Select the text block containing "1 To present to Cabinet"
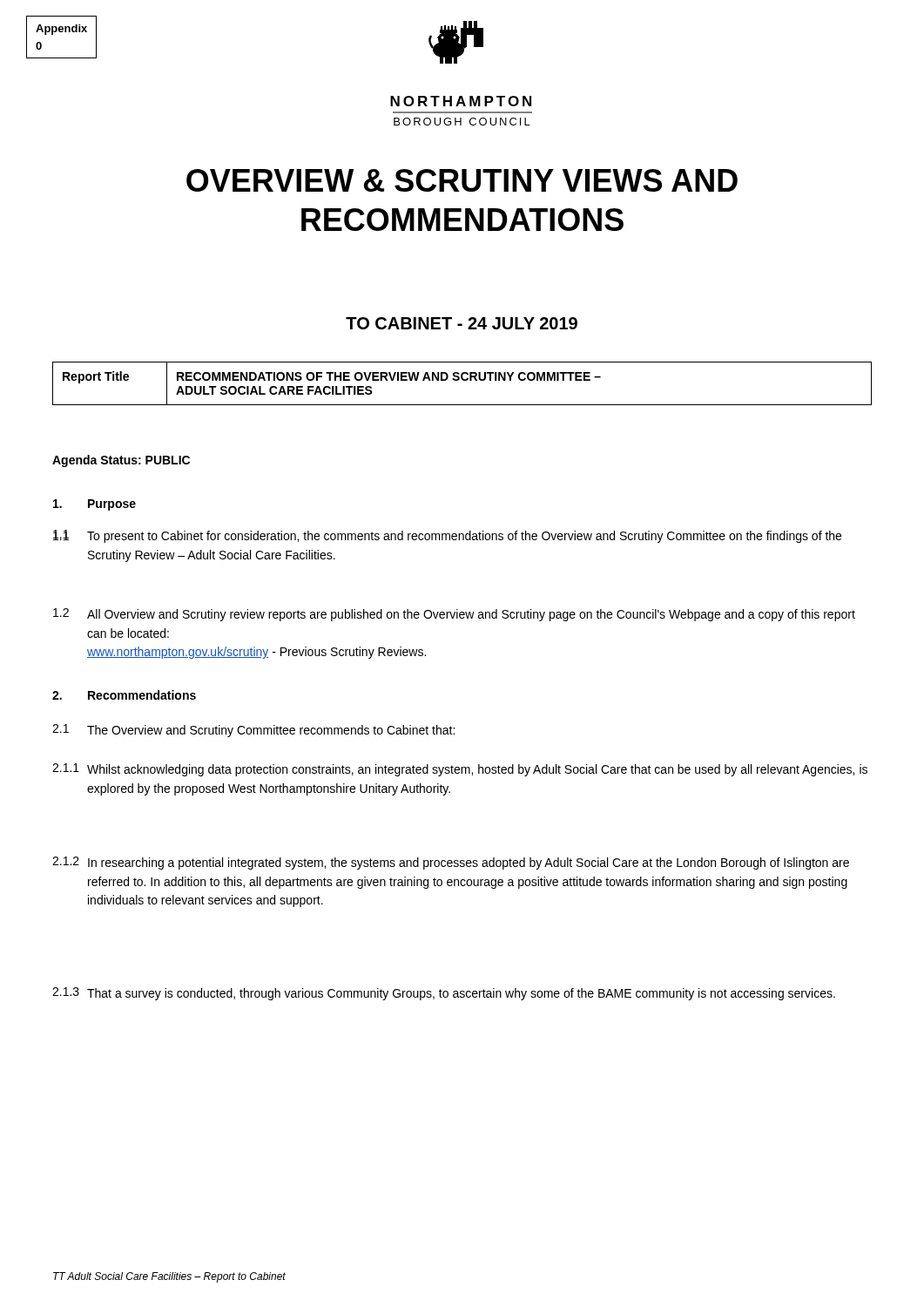Image resolution: width=924 pixels, height=1307 pixels. point(465,545)
